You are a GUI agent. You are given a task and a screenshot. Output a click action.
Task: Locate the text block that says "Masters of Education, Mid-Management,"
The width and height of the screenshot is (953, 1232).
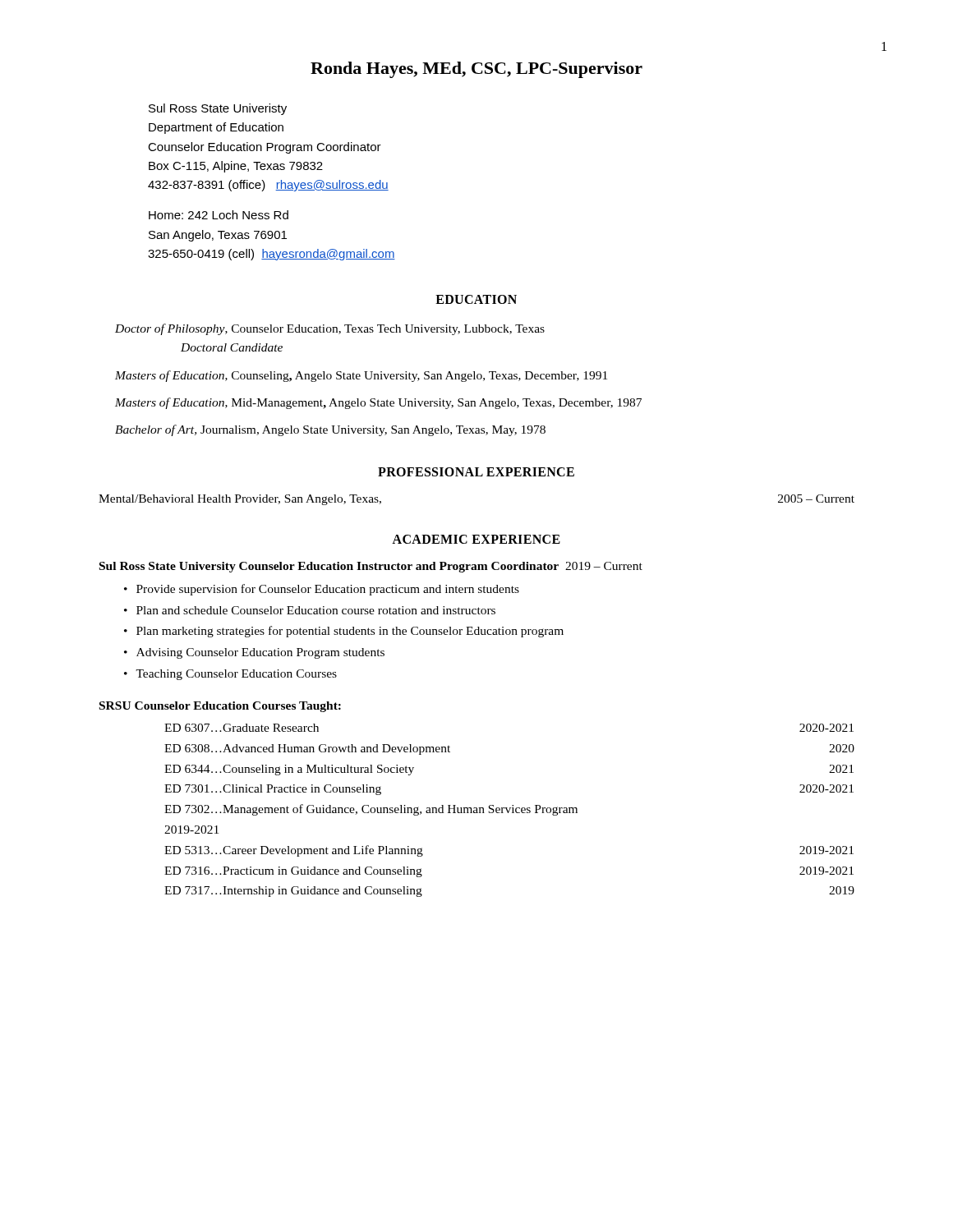[x=379, y=402]
